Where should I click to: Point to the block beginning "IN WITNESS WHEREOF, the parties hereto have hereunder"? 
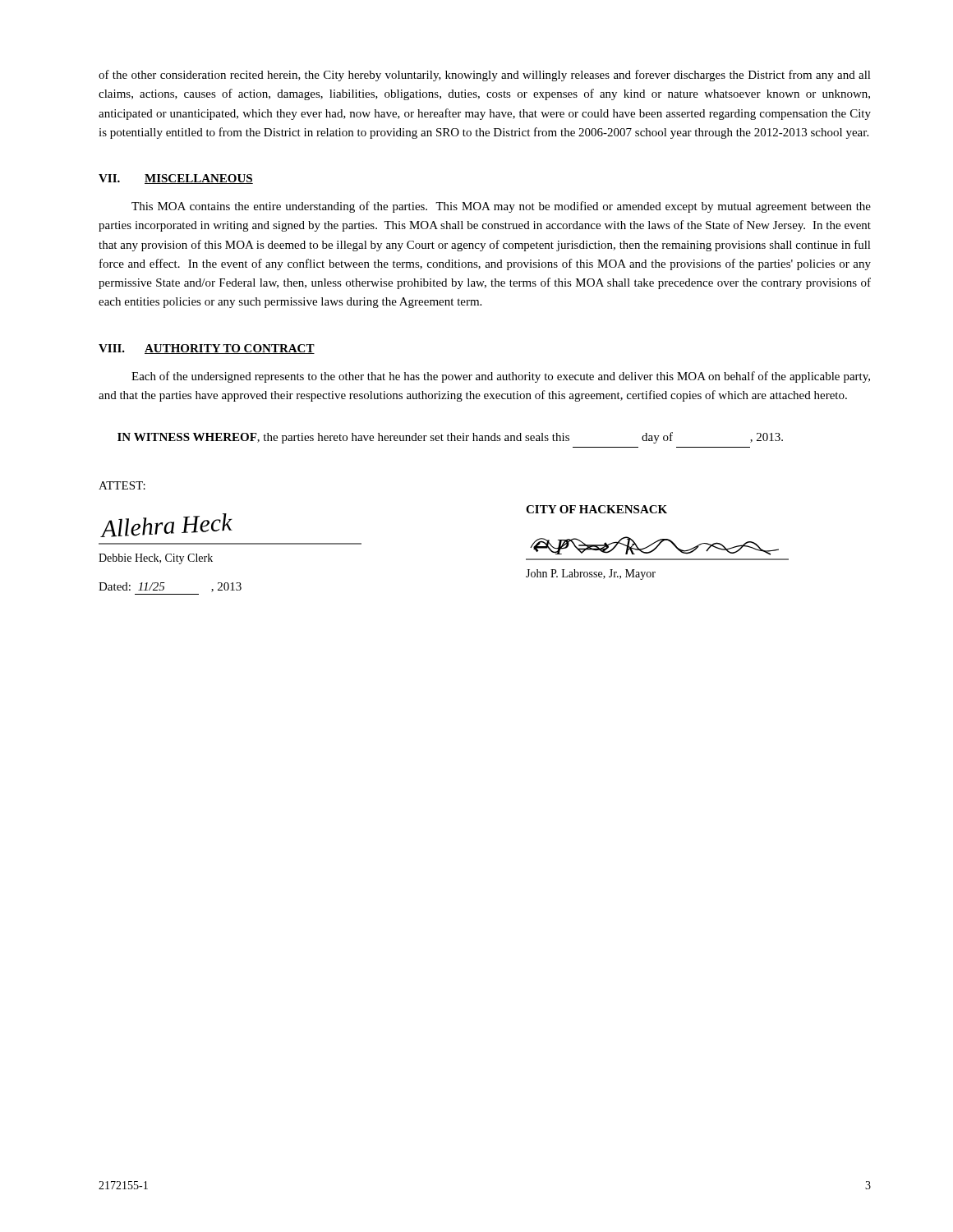[x=441, y=438]
